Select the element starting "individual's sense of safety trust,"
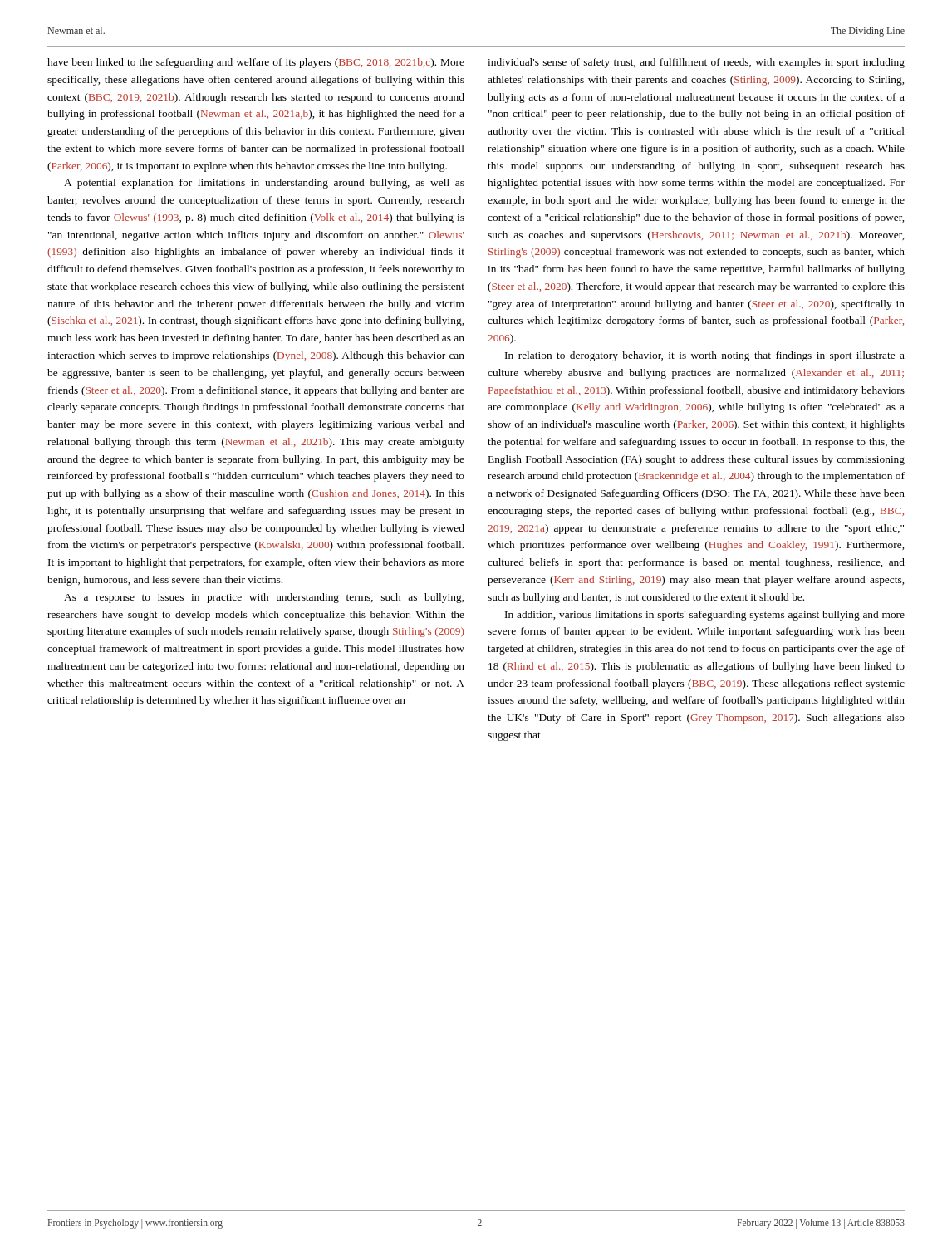This screenshot has height=1246, width=952. tap(696, 399)
